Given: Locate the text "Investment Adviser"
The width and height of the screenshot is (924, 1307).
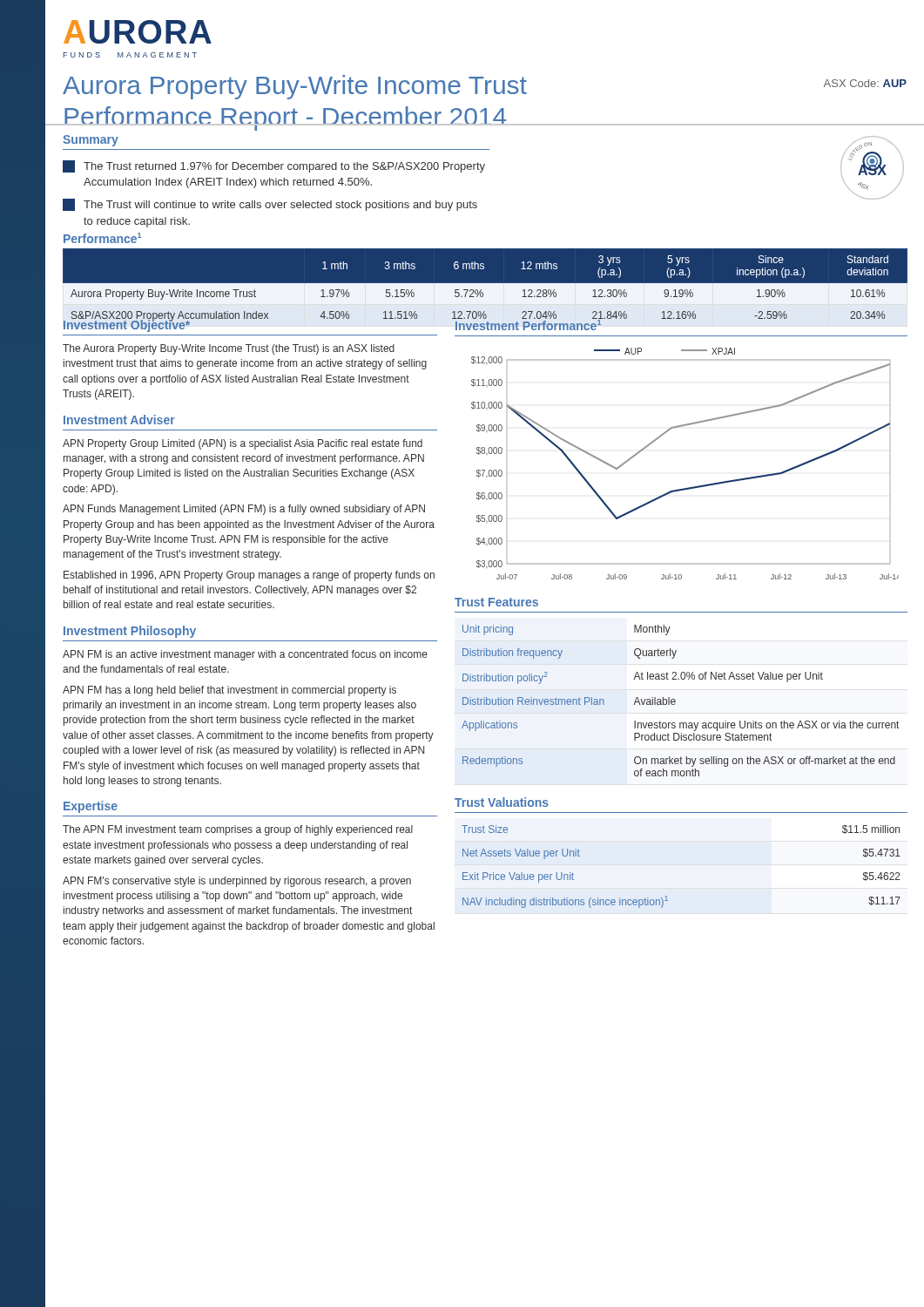Looking at the screenshot, I should (x=119, y=420).
